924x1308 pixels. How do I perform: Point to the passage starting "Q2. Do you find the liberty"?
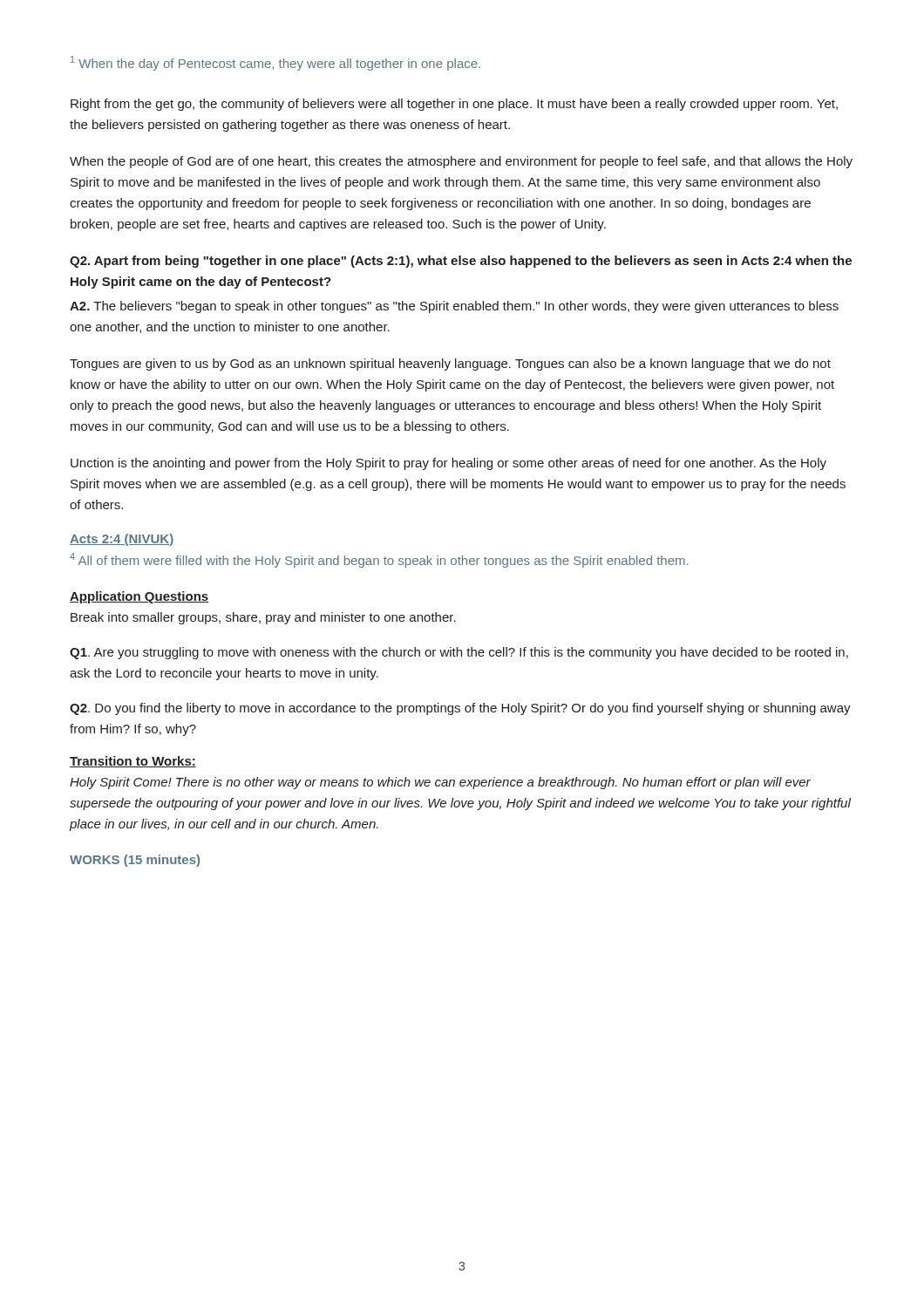click(460, 718)
